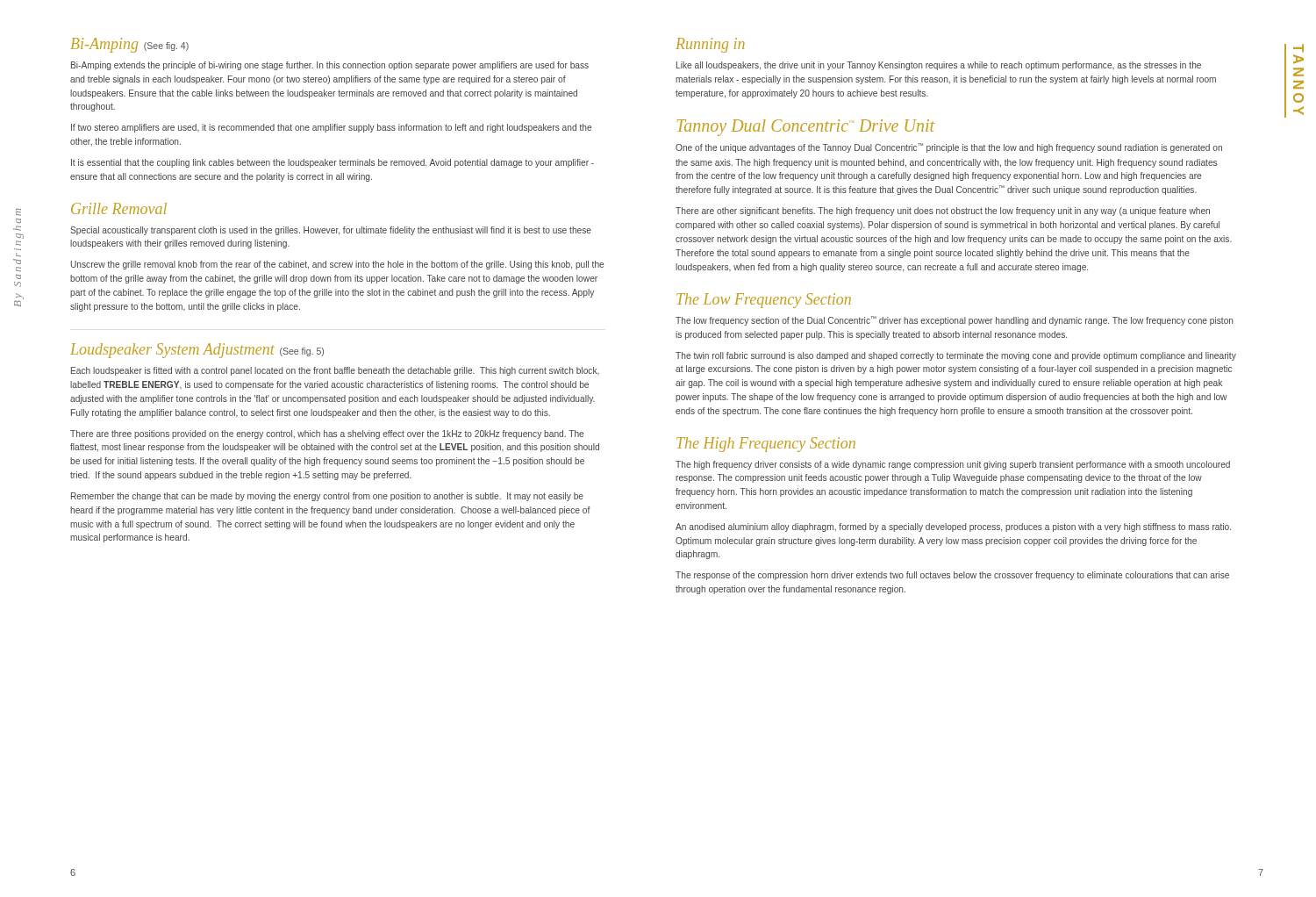Locate the region starting "One of the unique advantages of the Tannoy"
Screen dimensions: 897x1316
[x=949, y=169]
